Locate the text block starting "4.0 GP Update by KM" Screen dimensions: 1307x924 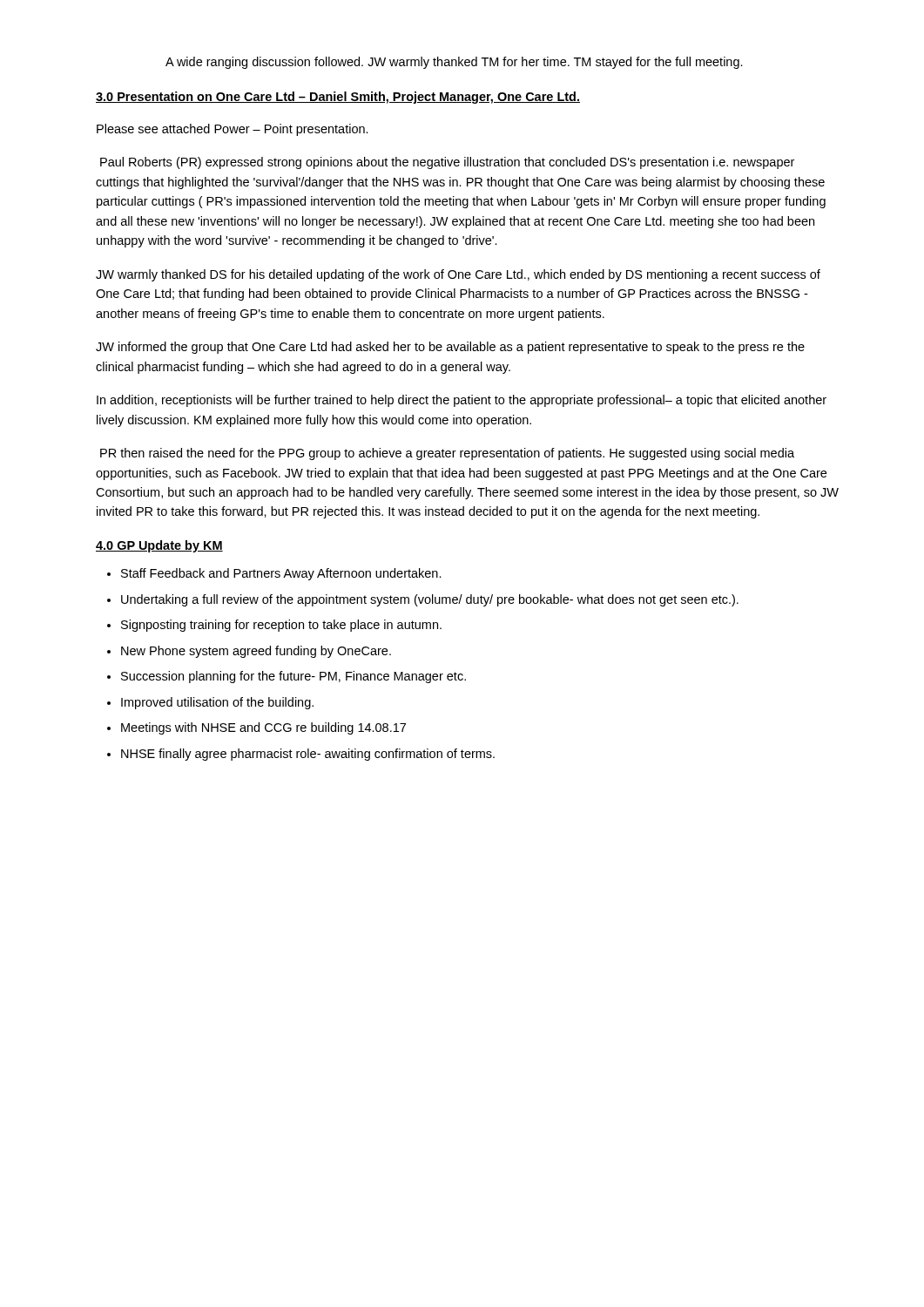159,545
